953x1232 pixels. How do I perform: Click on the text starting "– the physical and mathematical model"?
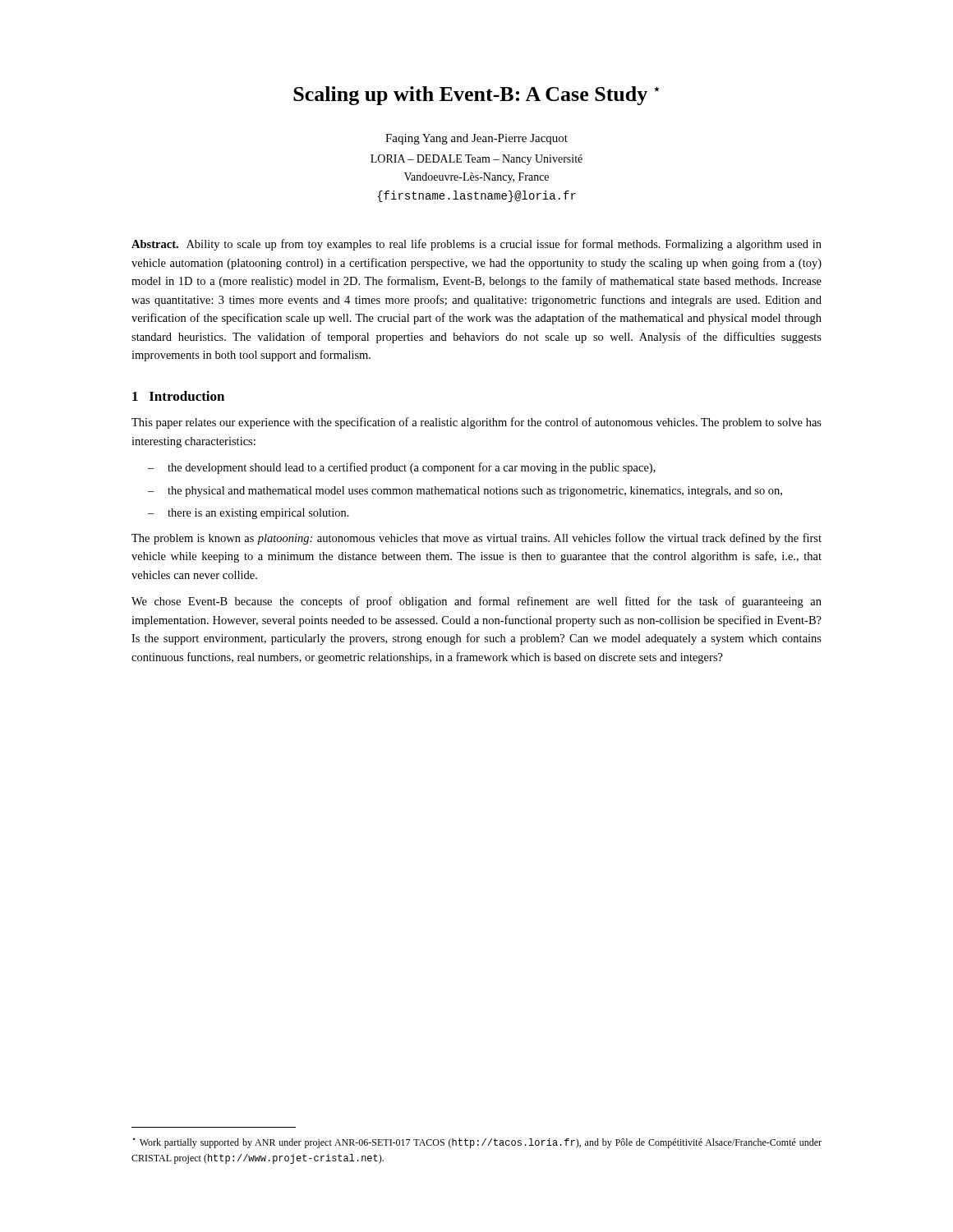pyautogui.click(x=485, y=490)
